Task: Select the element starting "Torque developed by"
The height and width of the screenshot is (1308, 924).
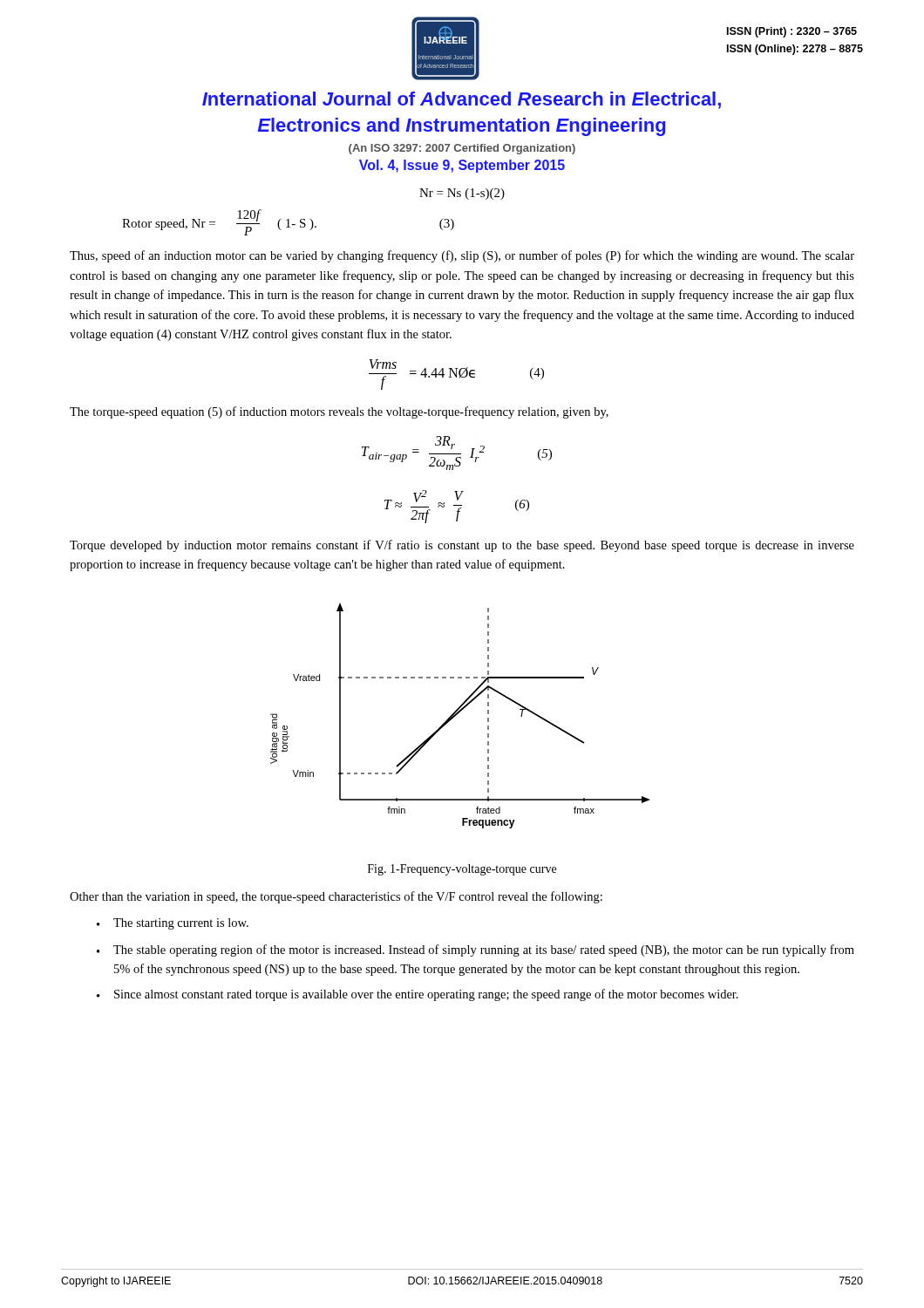Action: (462, 555)
